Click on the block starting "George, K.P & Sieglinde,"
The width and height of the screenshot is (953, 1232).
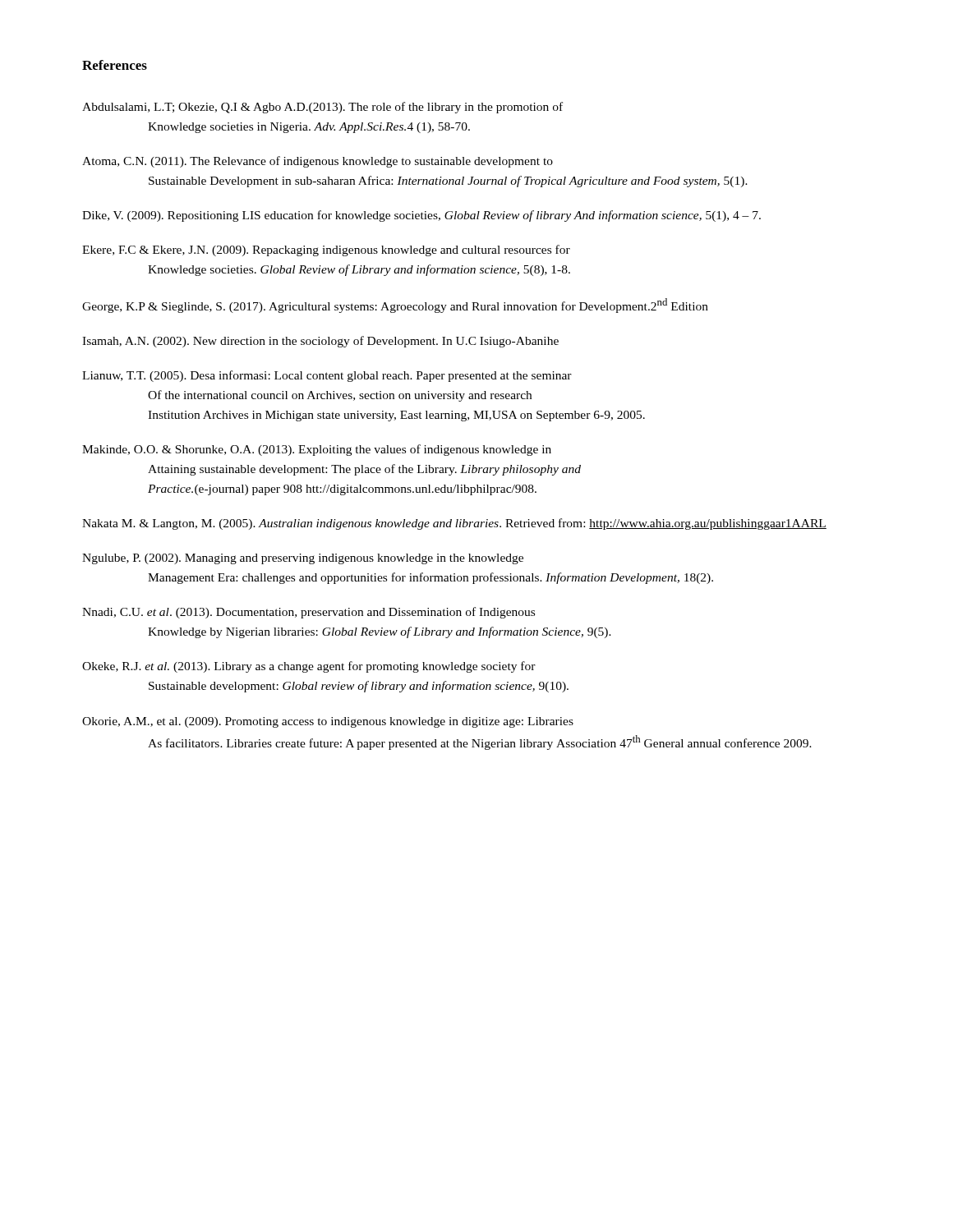coord(395,305)
